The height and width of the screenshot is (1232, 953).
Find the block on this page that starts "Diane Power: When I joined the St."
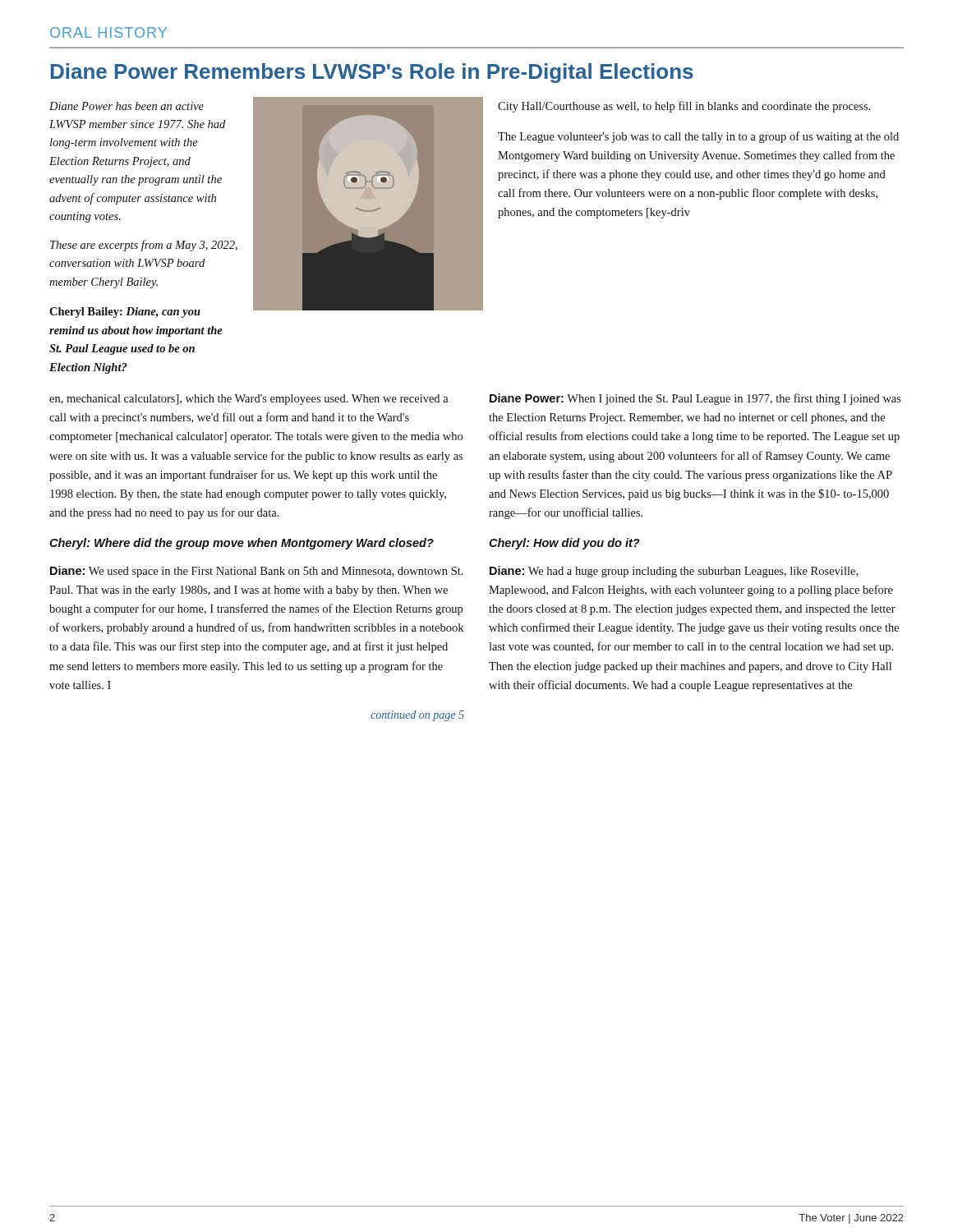click(x=695, y=456)
